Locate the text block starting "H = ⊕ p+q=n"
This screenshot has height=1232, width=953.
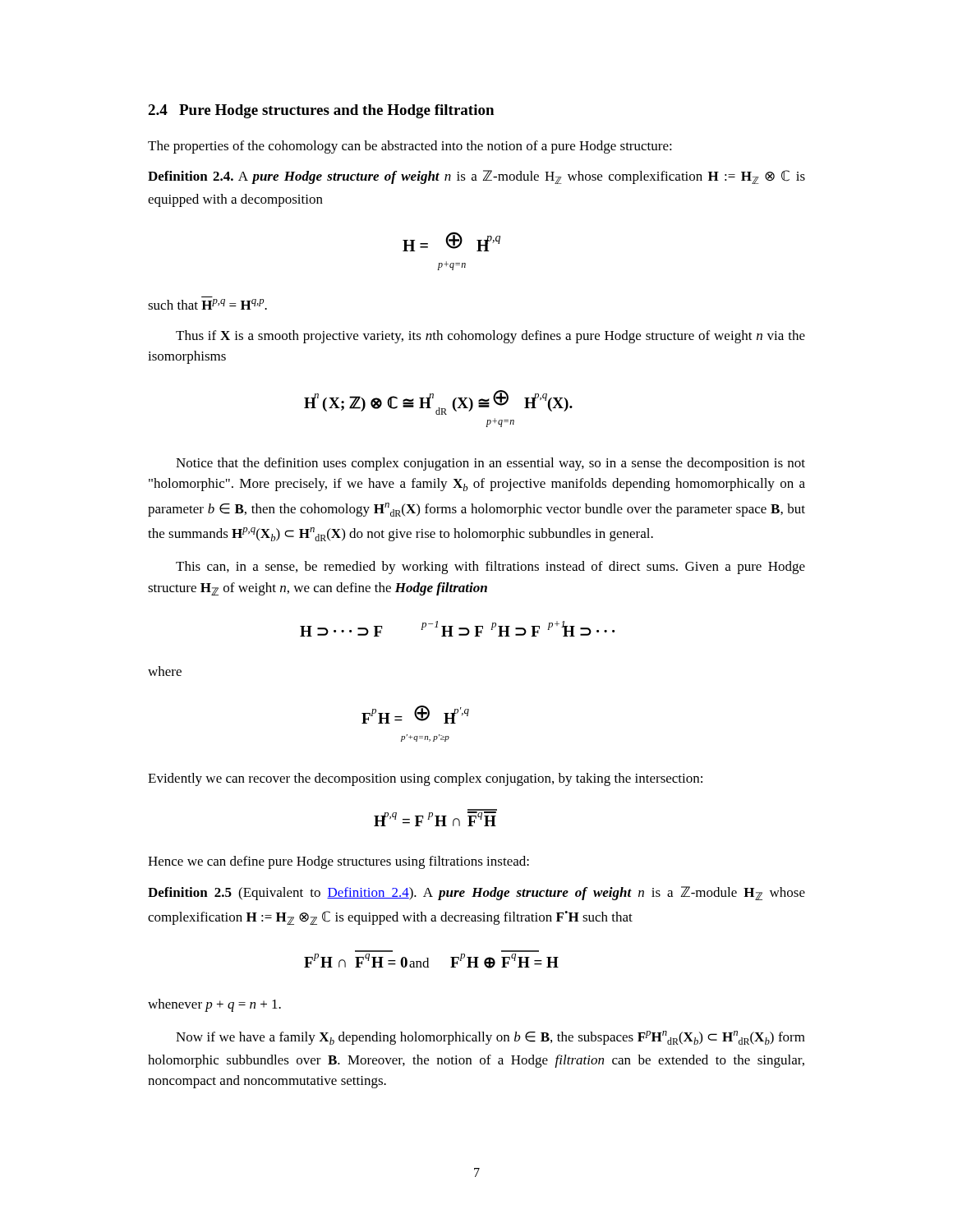click(x=476, y=252)
